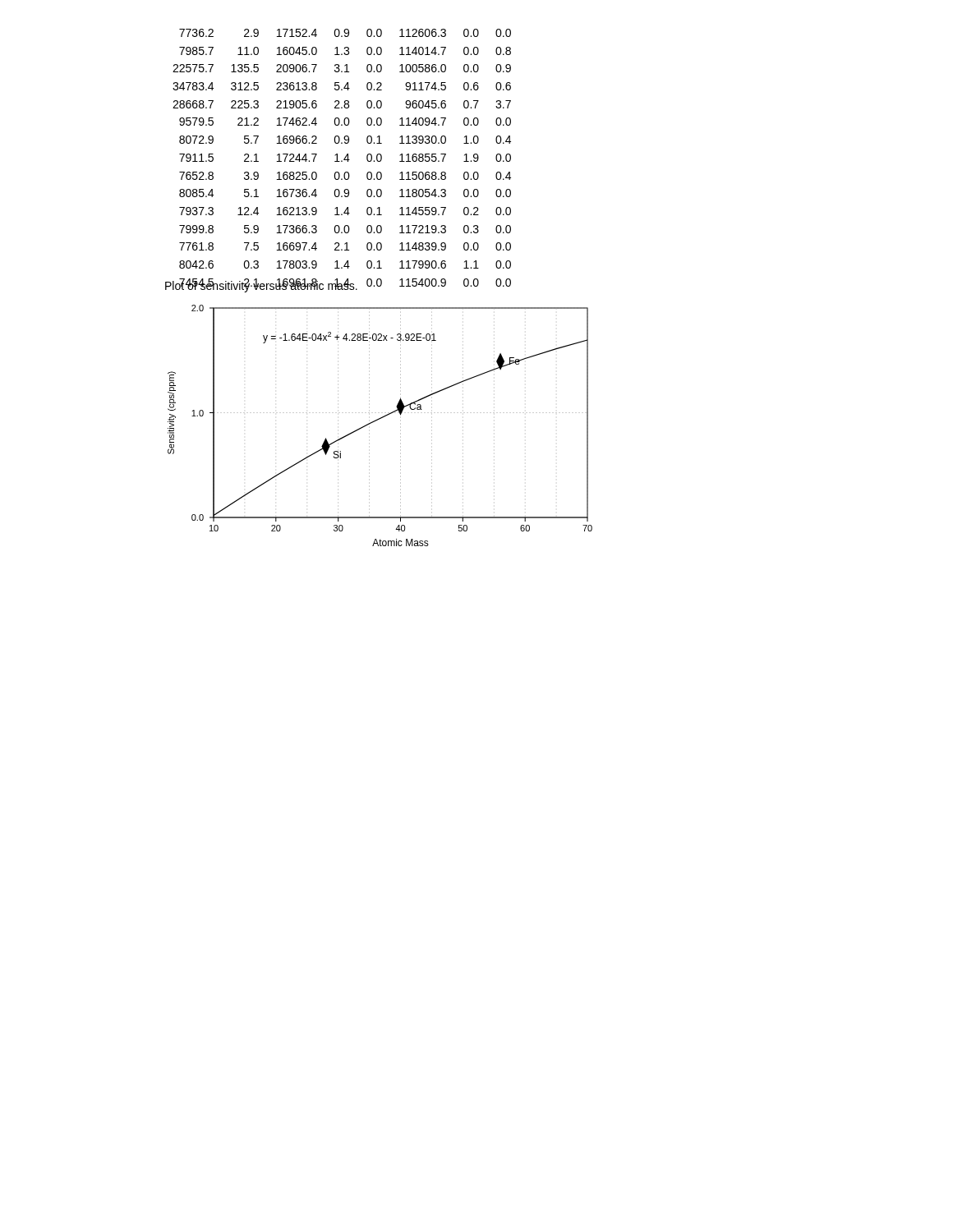This screenshot has width=953, height=1232.
Task: Find the element starting "Plot of sensitivity versus atomic mass."
Action: click(261, 286)
